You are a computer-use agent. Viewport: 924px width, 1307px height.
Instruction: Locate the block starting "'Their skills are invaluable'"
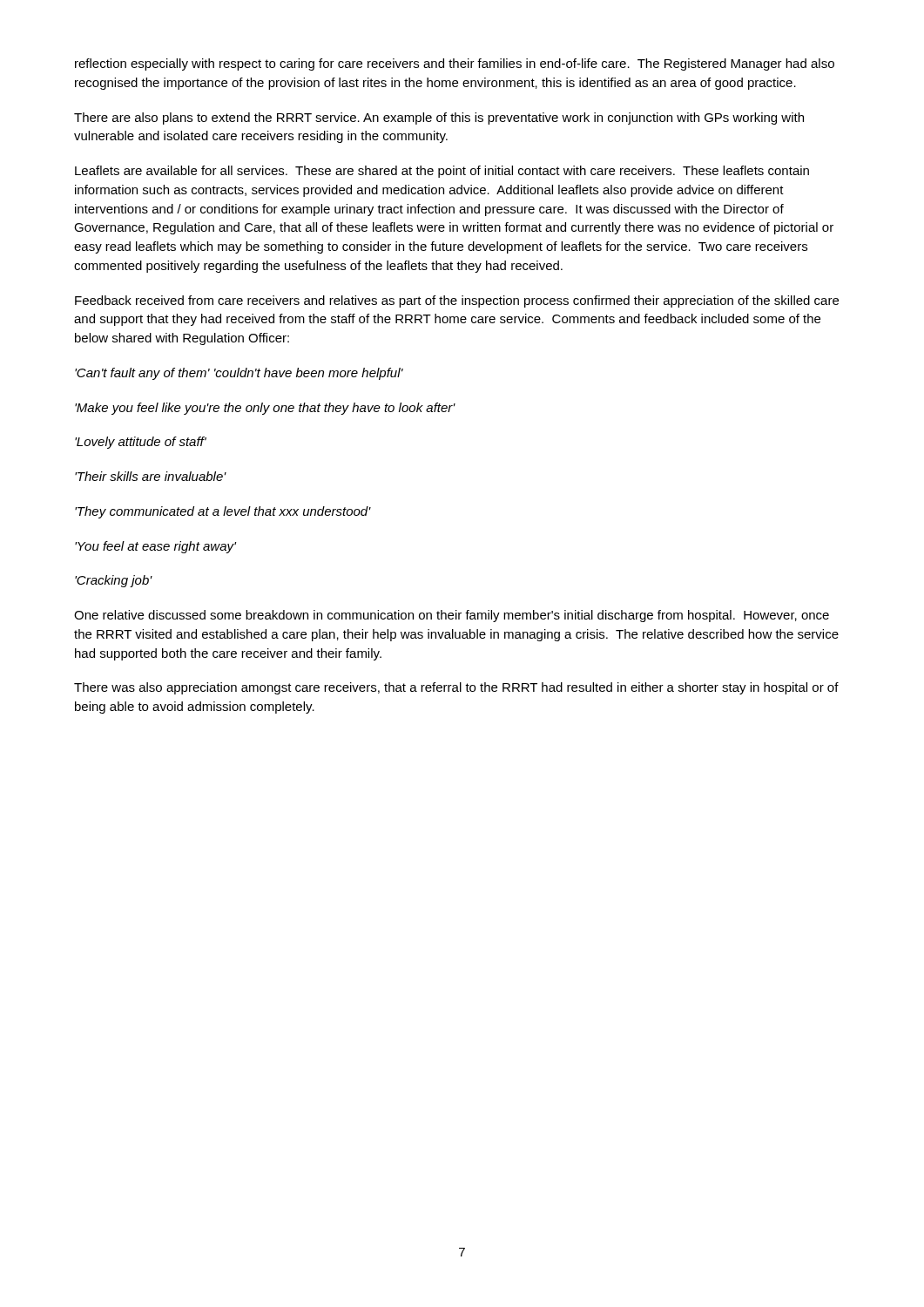click(150, 476)
